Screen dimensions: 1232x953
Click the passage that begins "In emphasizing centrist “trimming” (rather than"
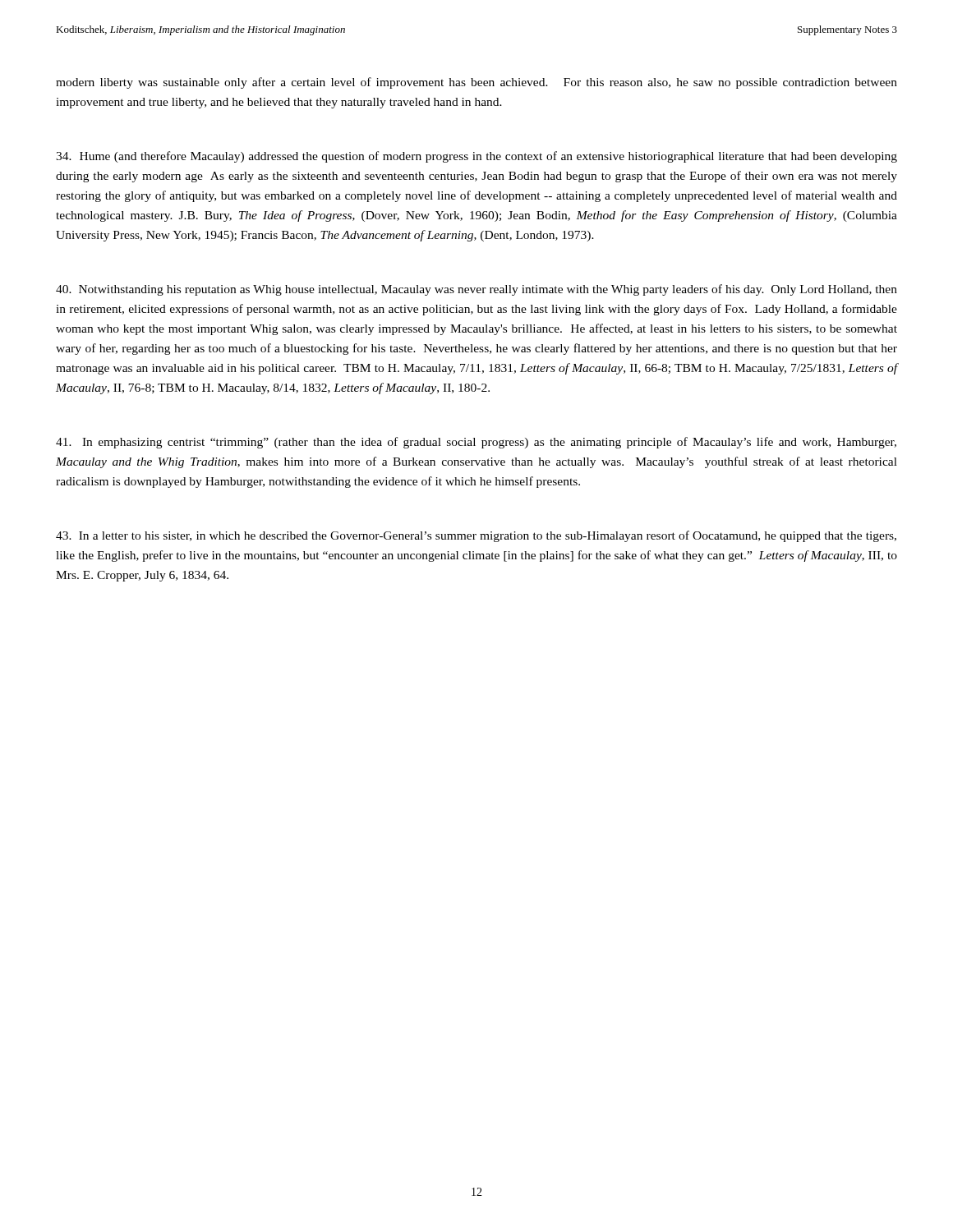476,461
